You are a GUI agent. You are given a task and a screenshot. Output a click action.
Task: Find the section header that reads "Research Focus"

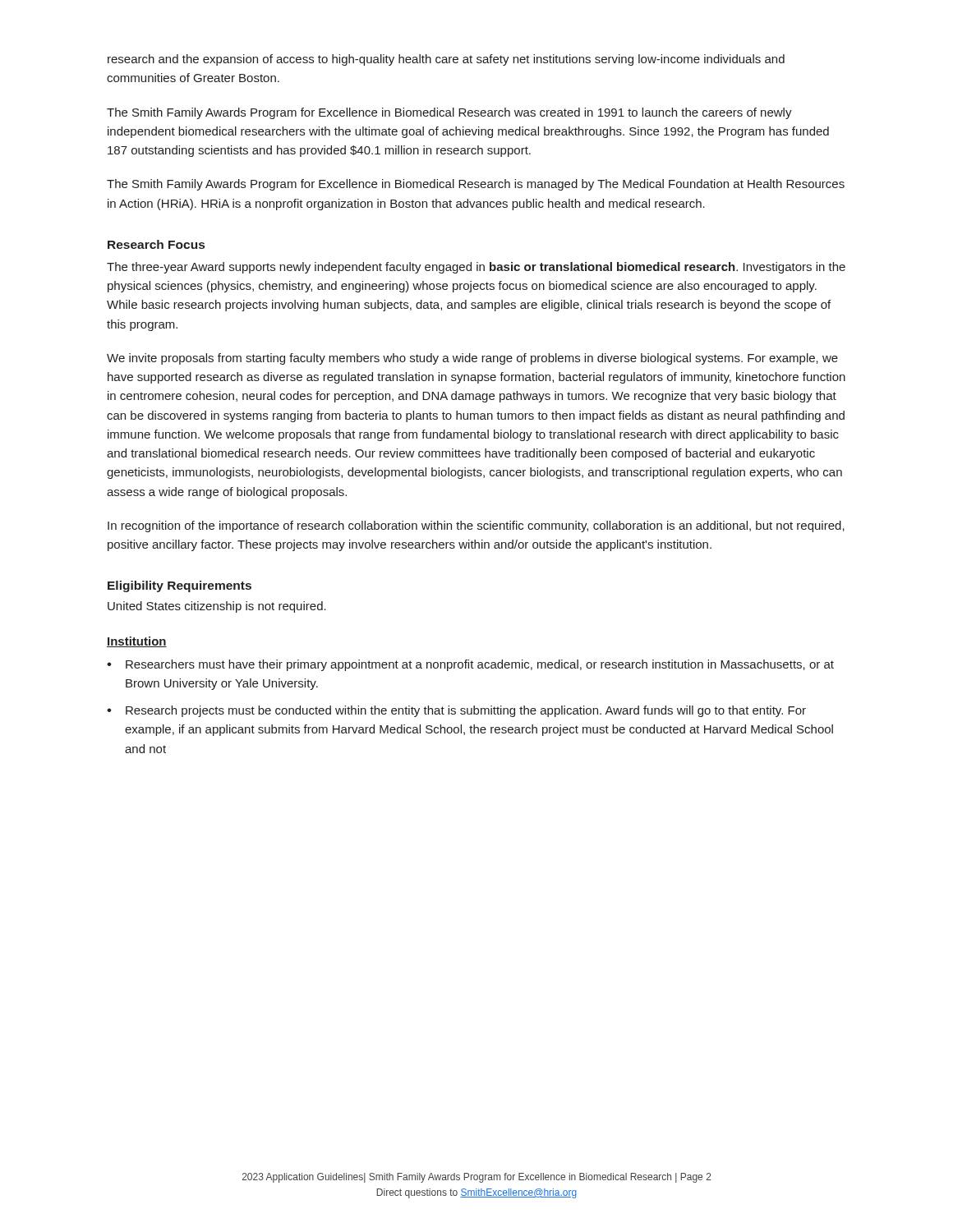coord(156,244)
